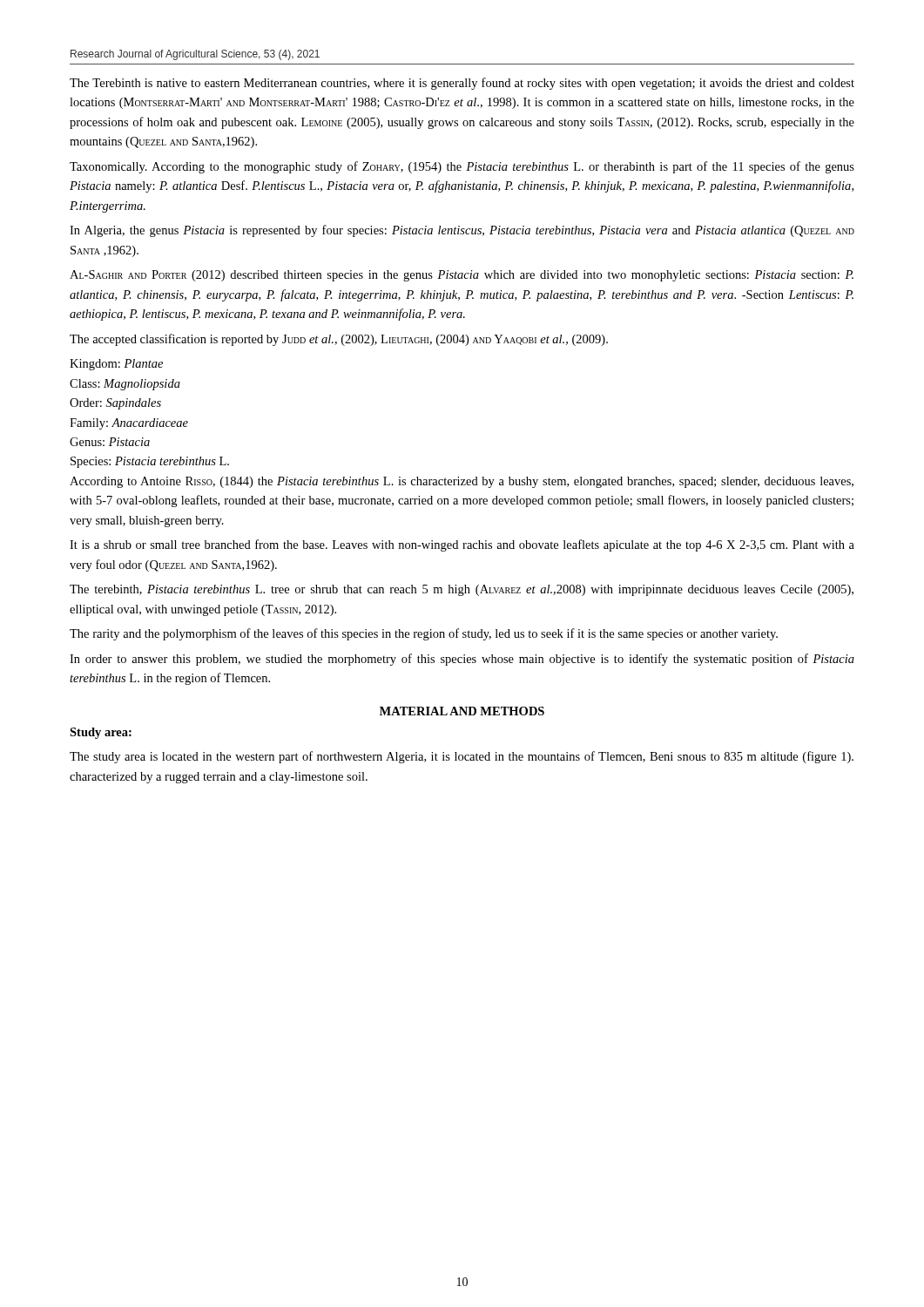Find the text block starting "Order: Sapindales"
Viewport: 924px width, 1307px height.
115,403
